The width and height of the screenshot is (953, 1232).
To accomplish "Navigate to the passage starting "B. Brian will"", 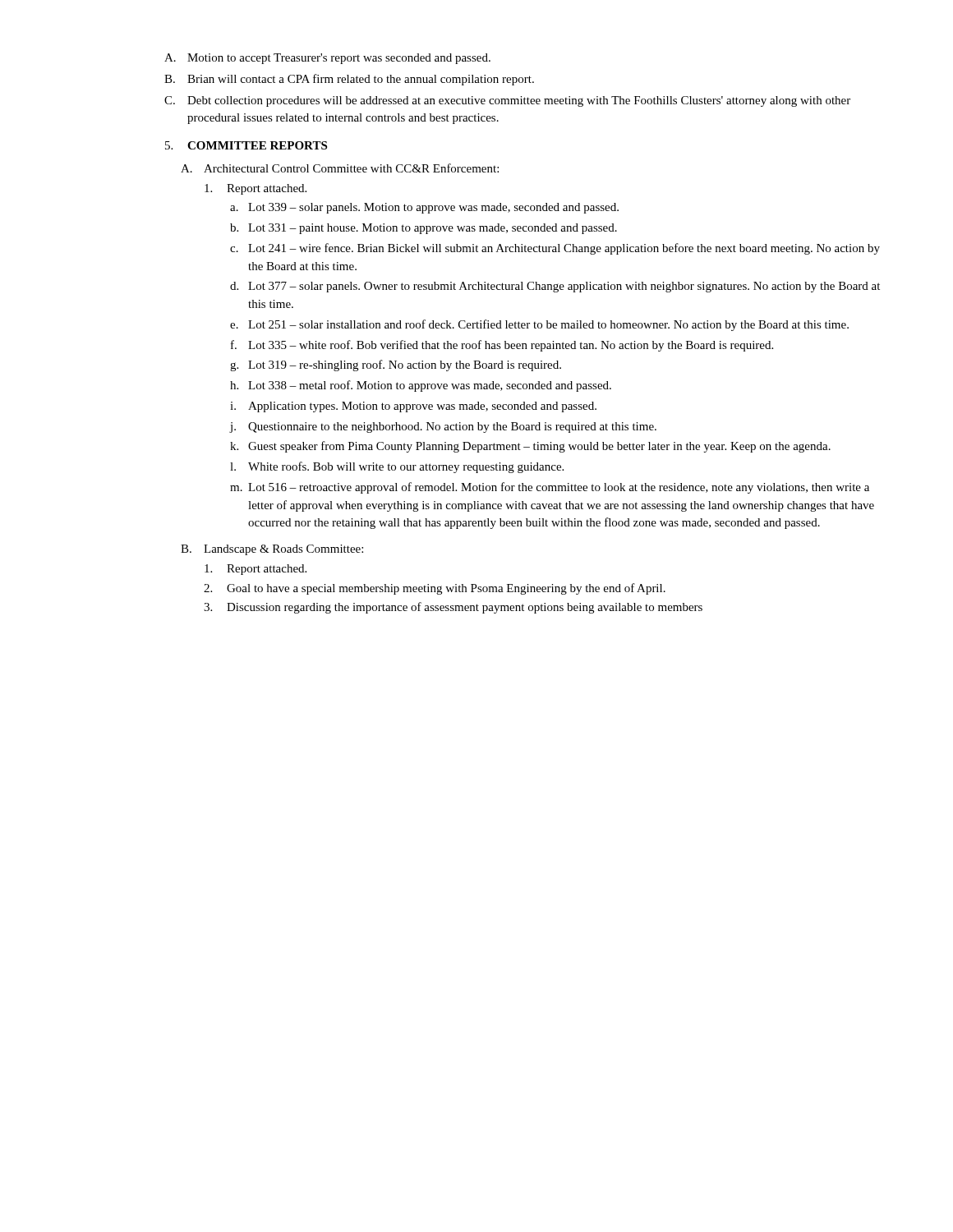I will tap(526, 79).
